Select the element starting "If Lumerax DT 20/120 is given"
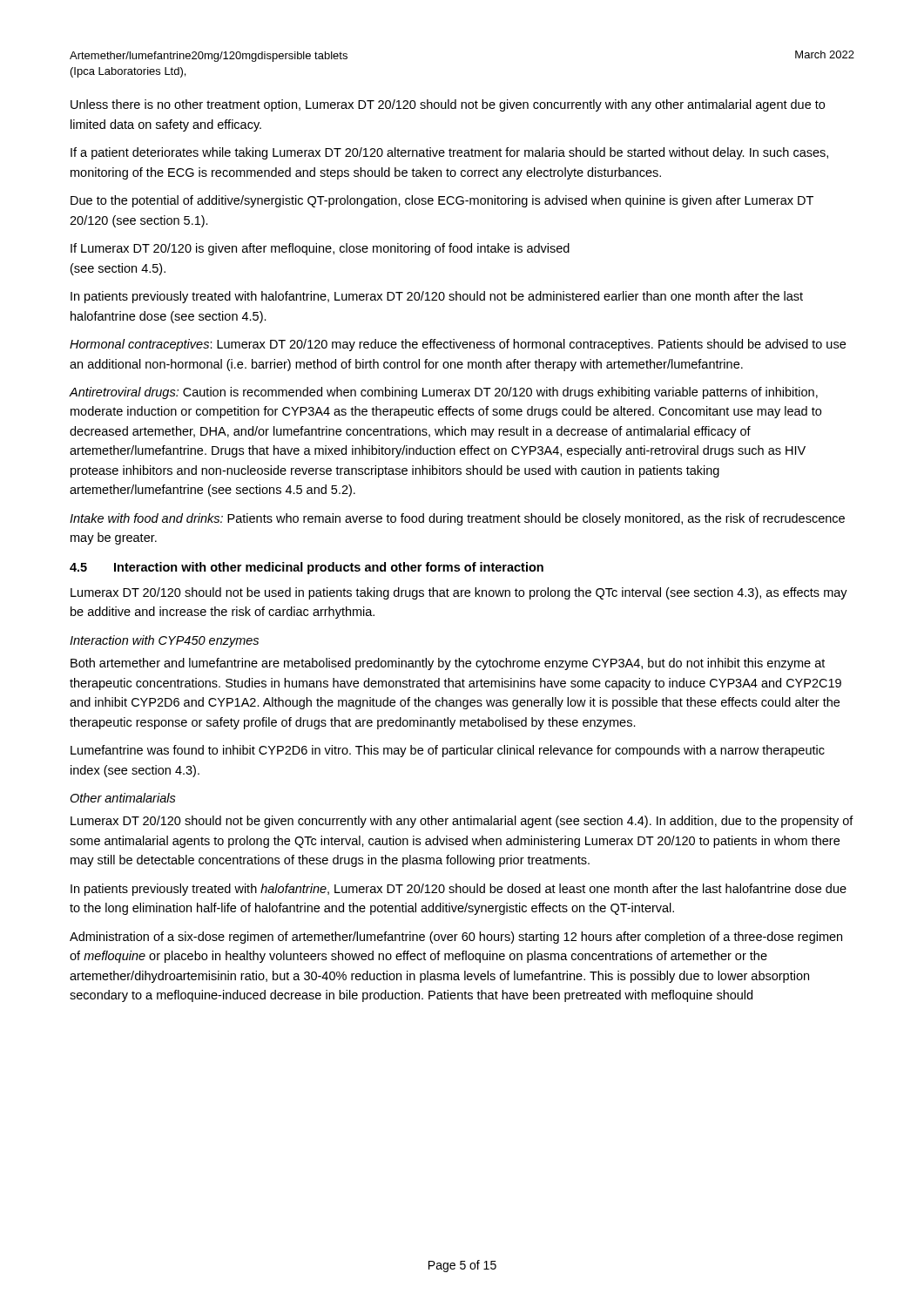Image resolution: width=924 pixels, height=1307 pixels. click(320, 258)
